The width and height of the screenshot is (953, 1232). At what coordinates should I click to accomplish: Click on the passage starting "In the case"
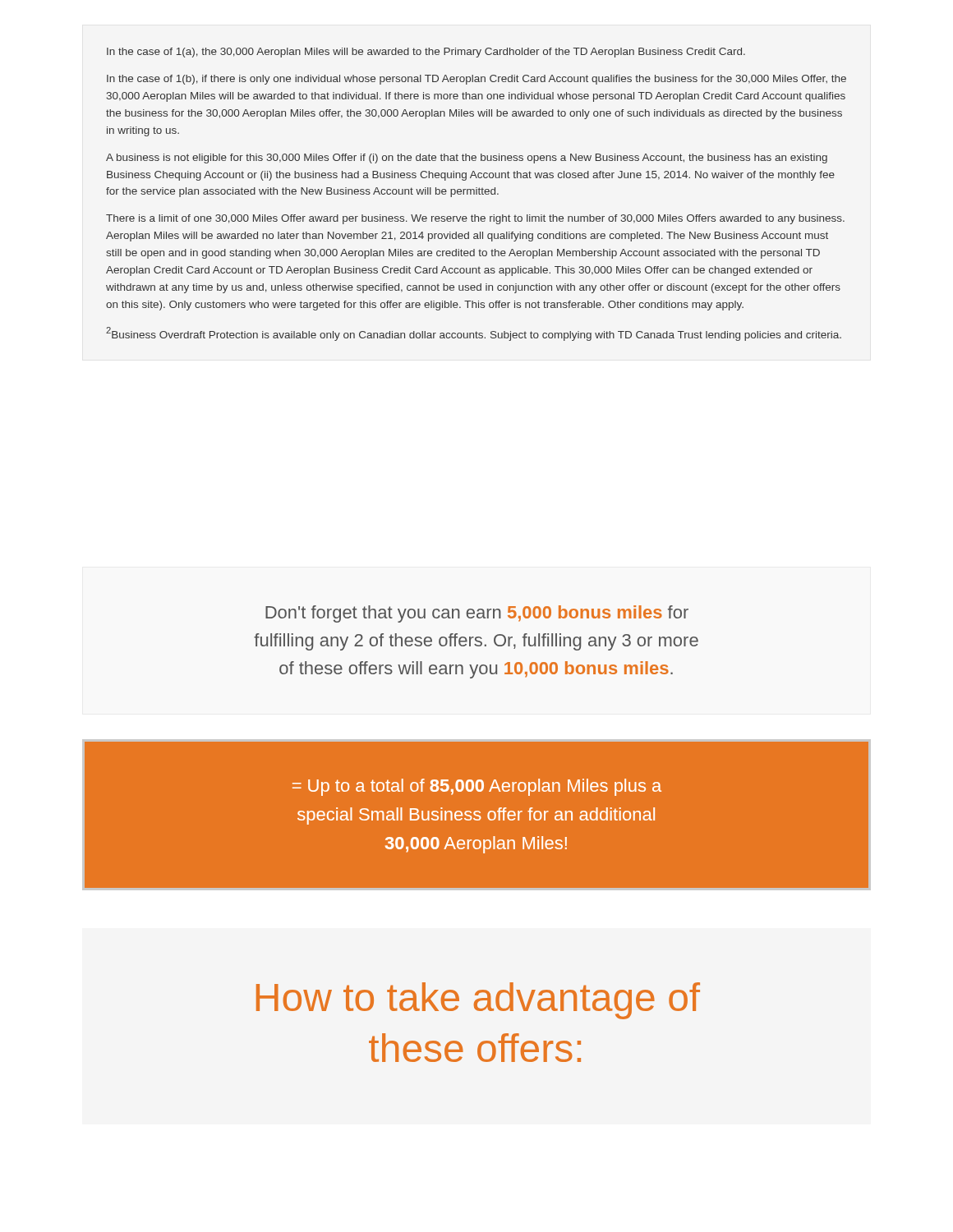tap(476, 194)
